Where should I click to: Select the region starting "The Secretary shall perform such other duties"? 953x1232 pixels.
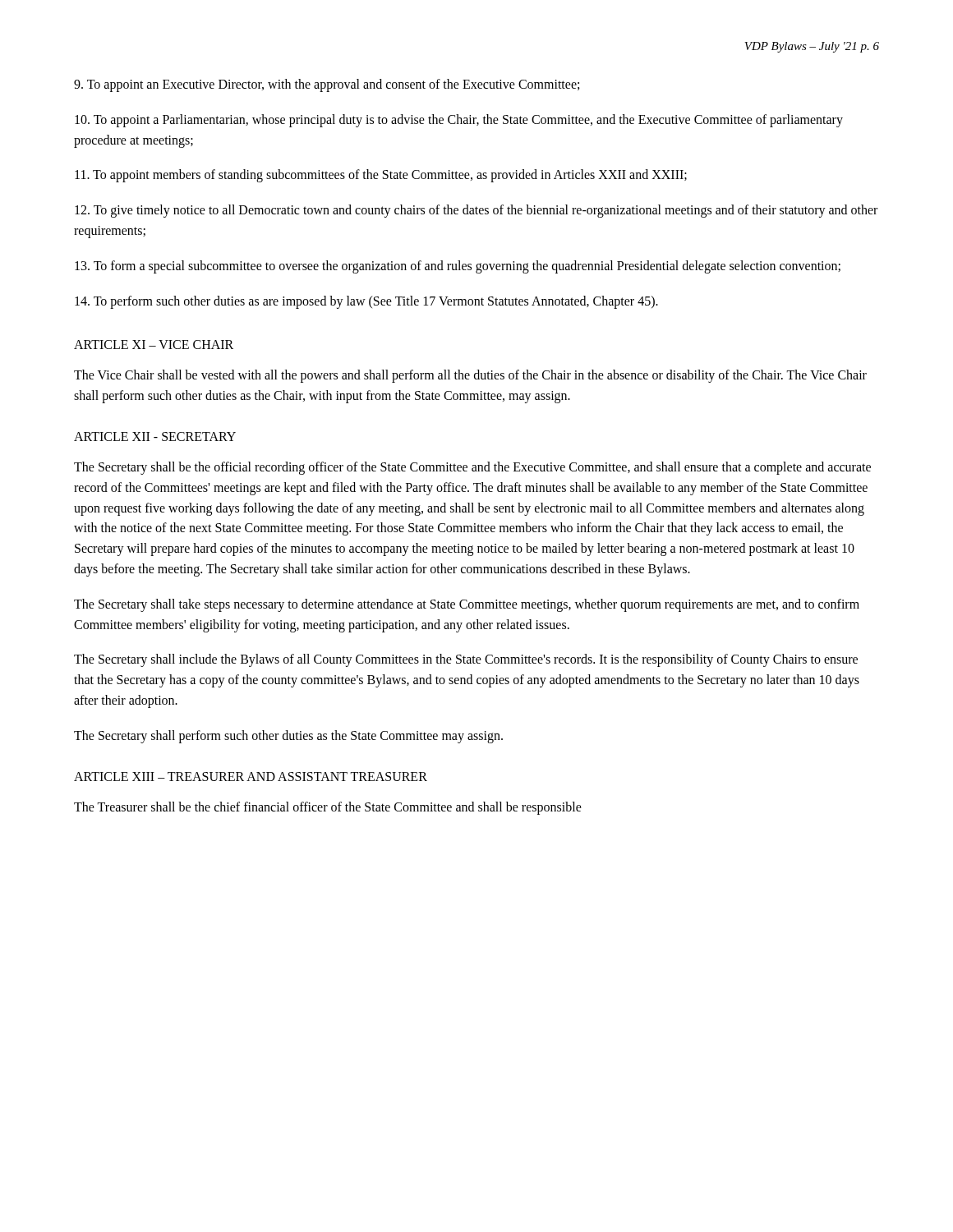(x=289, y=735)
